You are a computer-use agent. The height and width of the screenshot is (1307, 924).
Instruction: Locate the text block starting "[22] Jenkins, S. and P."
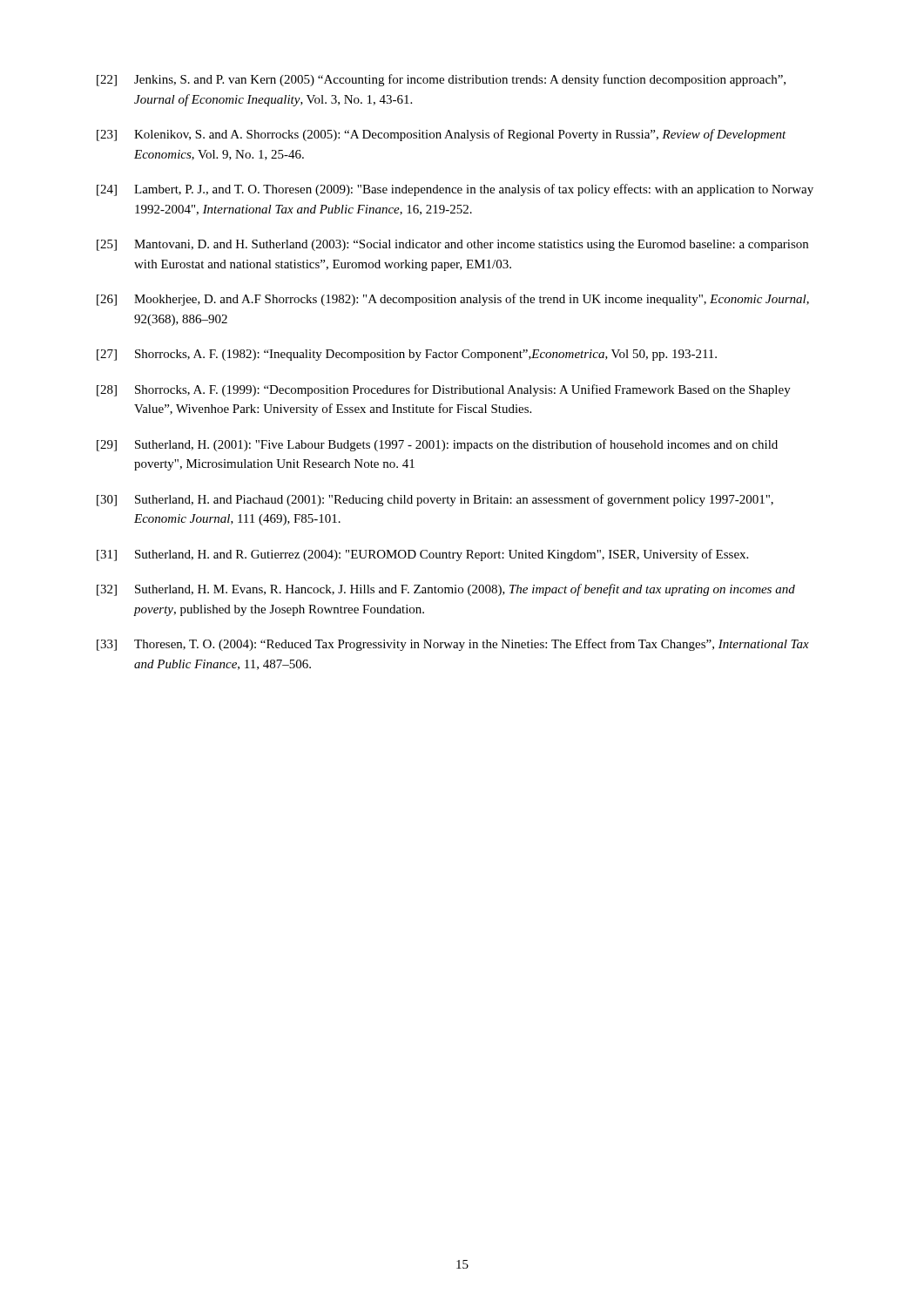coord(462,89)
